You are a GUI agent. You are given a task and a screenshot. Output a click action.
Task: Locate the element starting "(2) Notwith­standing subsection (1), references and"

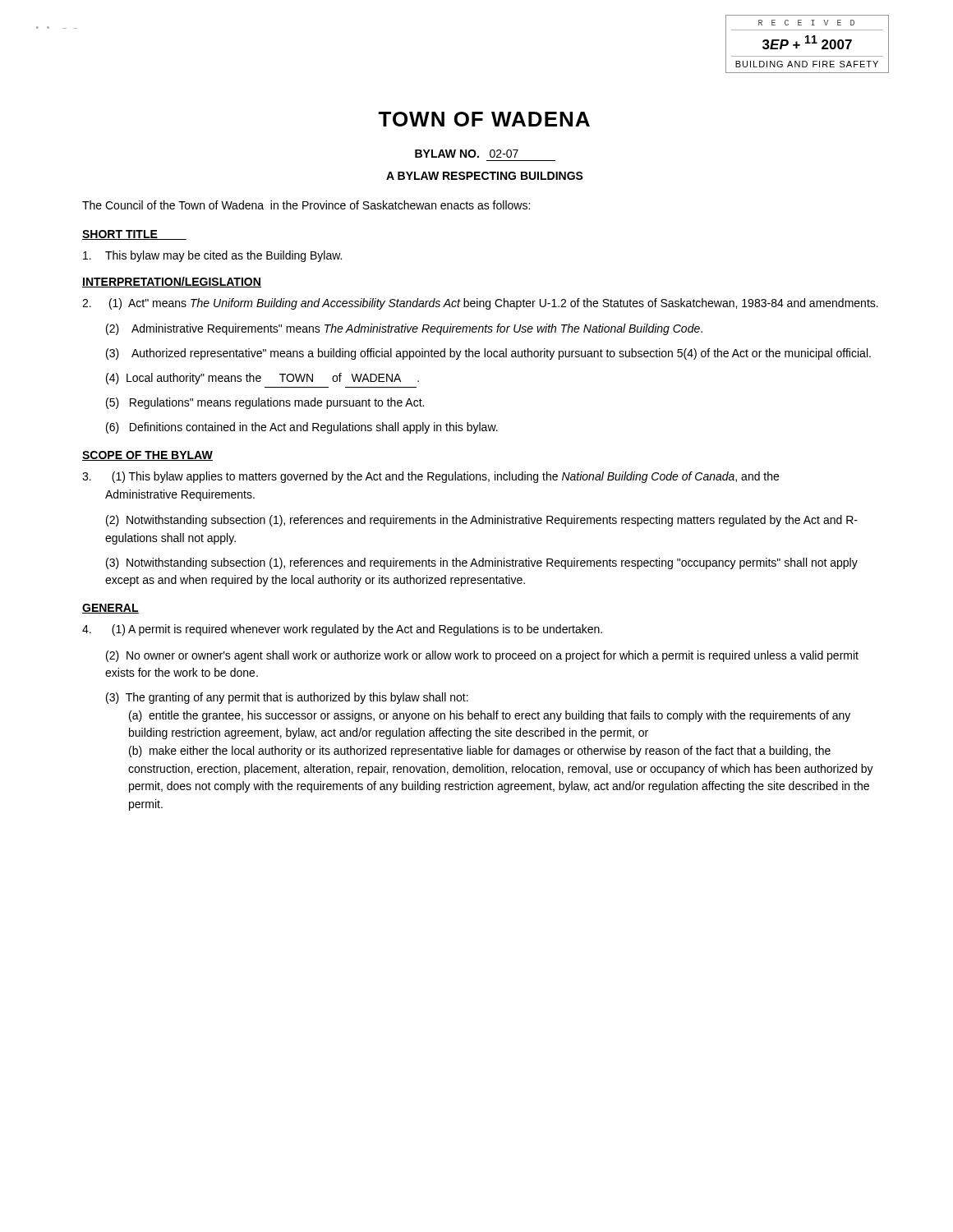coord(481,529)
